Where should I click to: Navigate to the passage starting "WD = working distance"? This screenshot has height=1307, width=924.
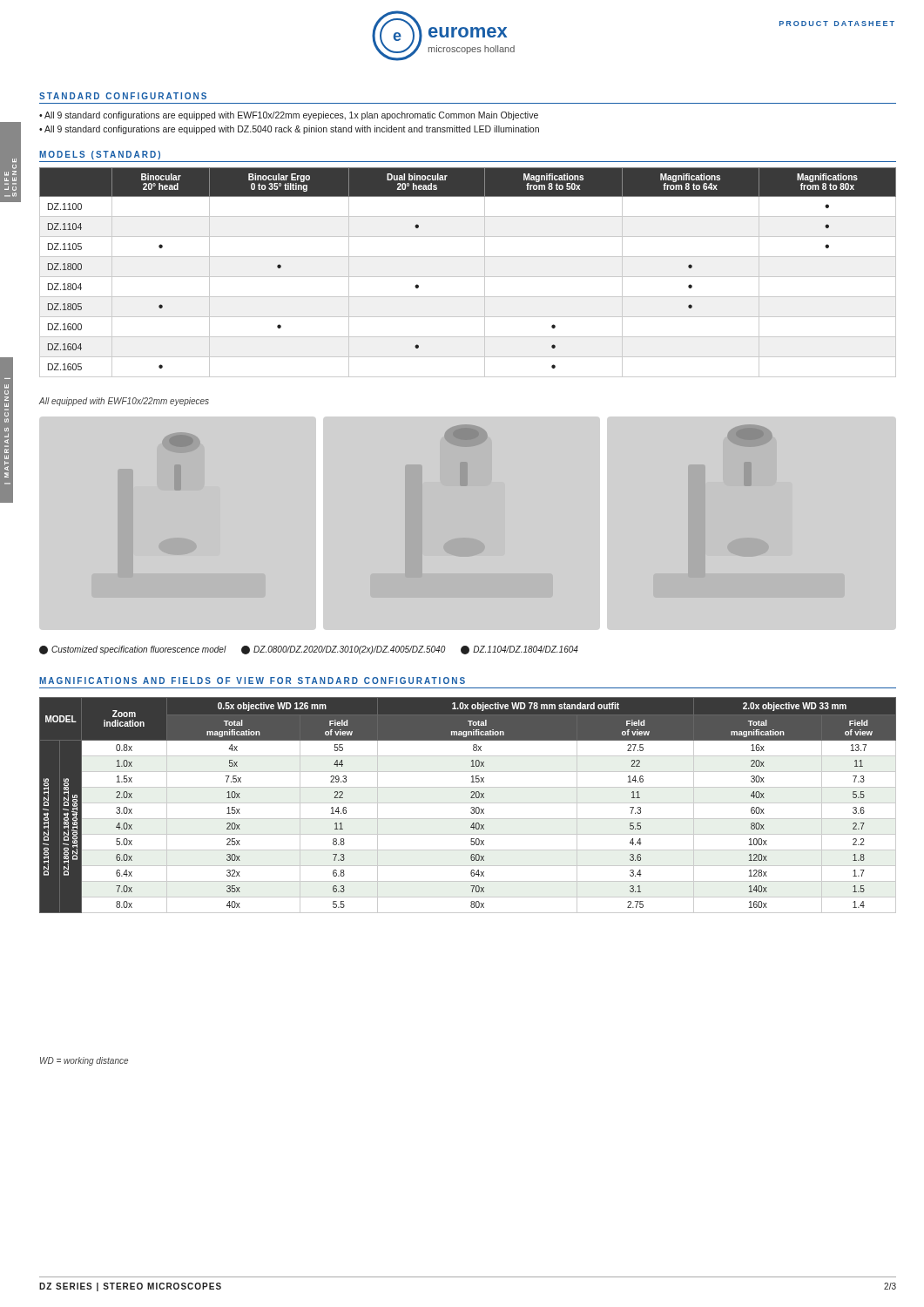84,1061
